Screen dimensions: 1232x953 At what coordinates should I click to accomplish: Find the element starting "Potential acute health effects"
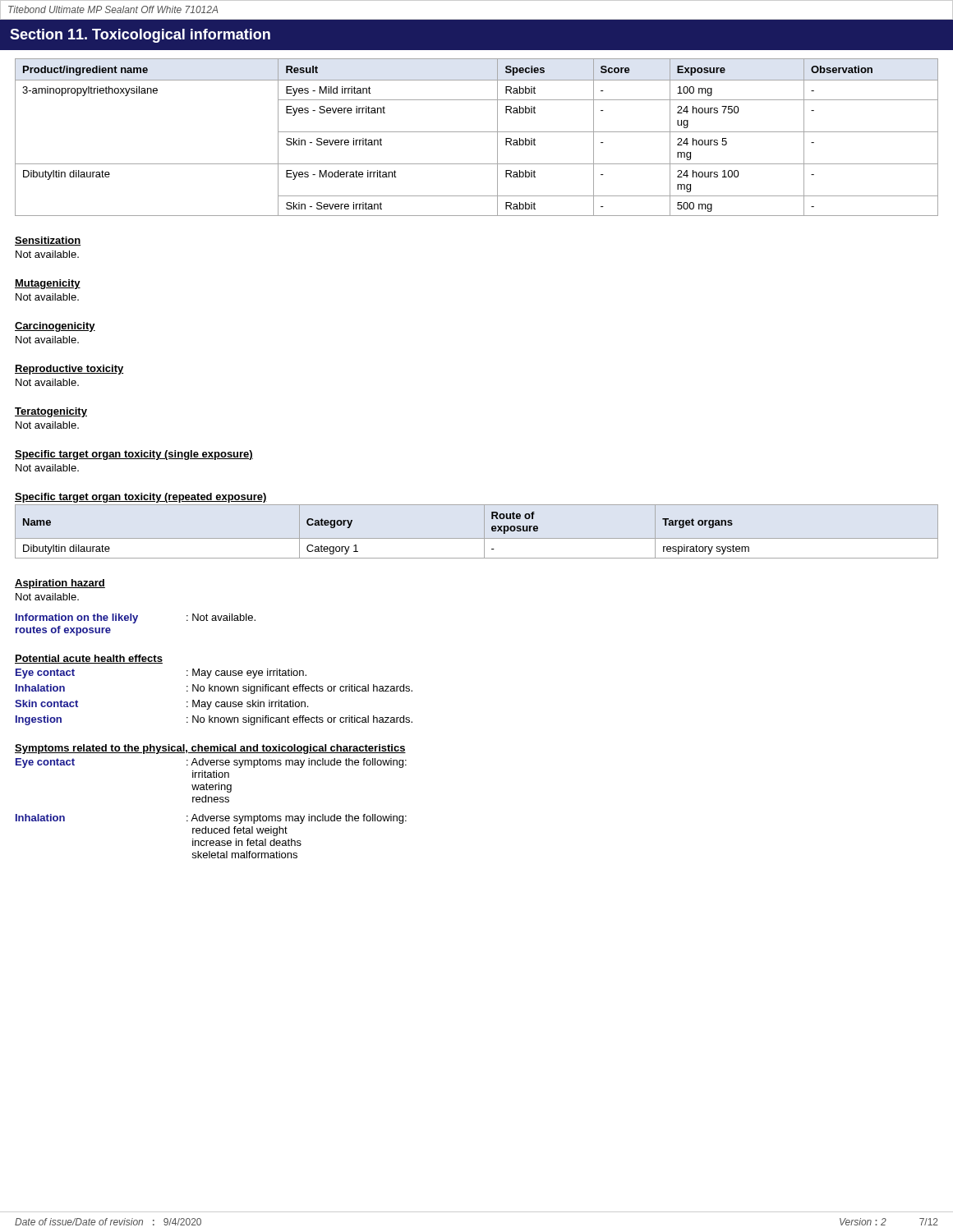tap(89, 658)
